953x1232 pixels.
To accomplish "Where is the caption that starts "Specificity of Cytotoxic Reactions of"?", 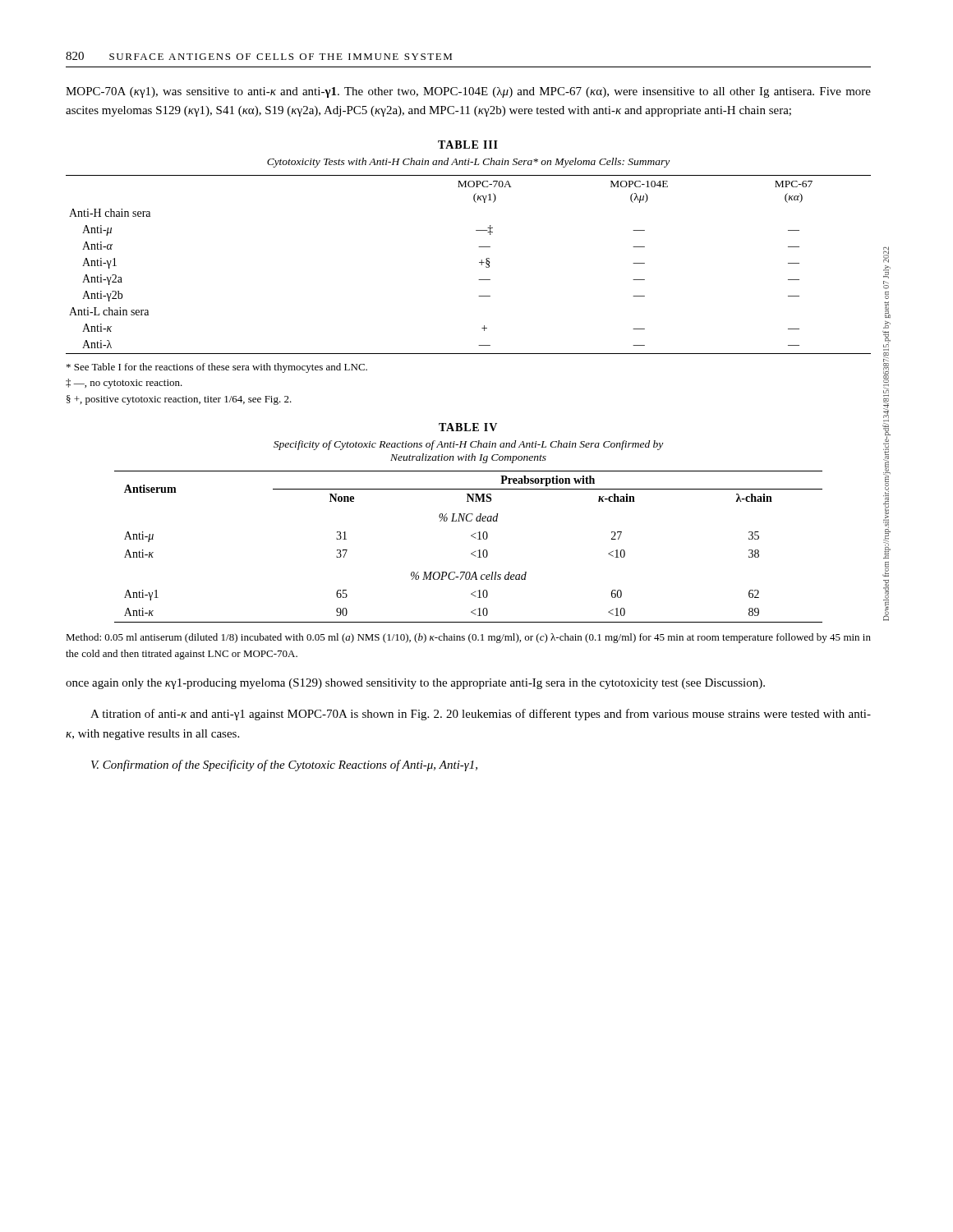I will click(x=468, y=451).
